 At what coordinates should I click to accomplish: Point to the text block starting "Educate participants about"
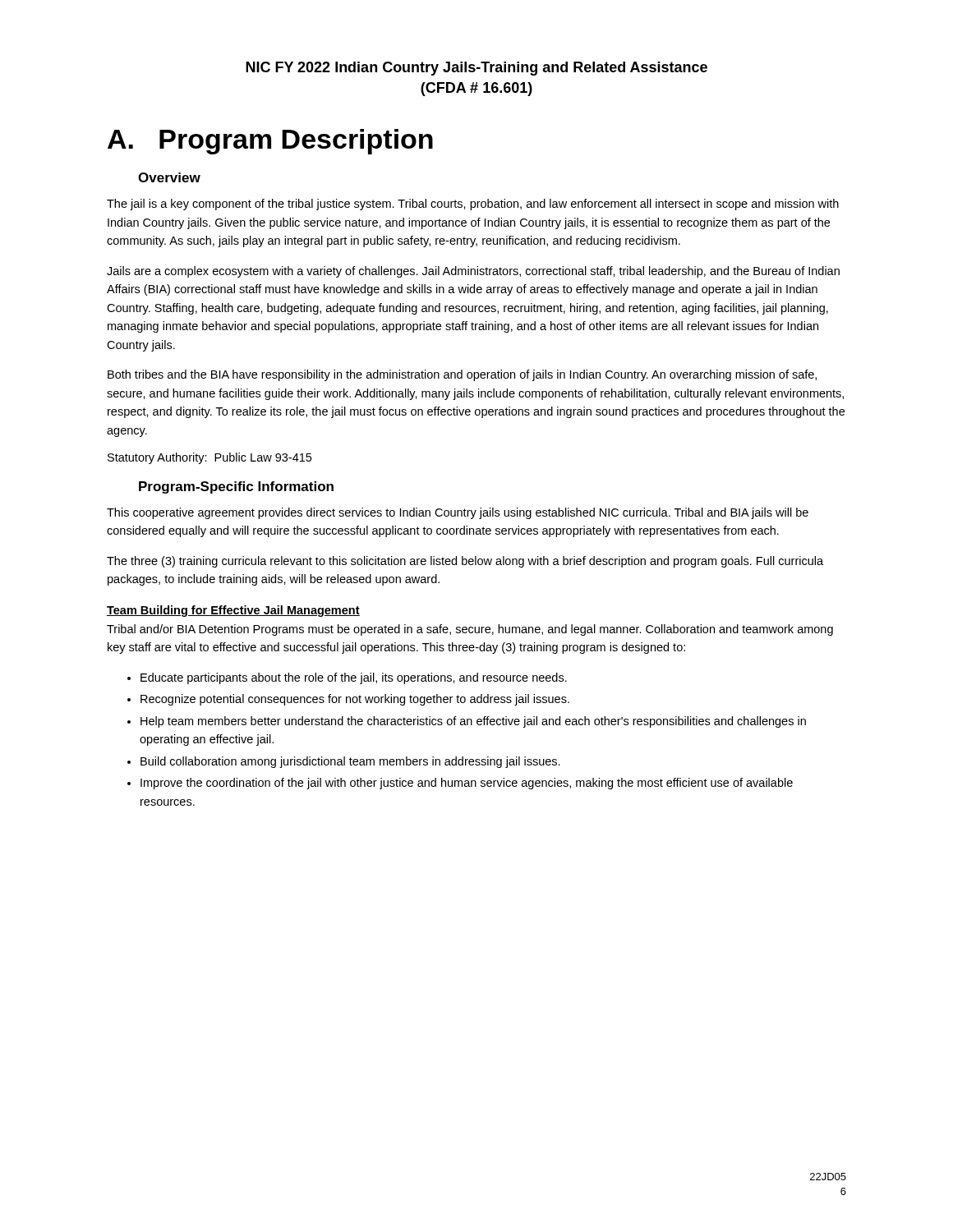(x=354, y=677)
